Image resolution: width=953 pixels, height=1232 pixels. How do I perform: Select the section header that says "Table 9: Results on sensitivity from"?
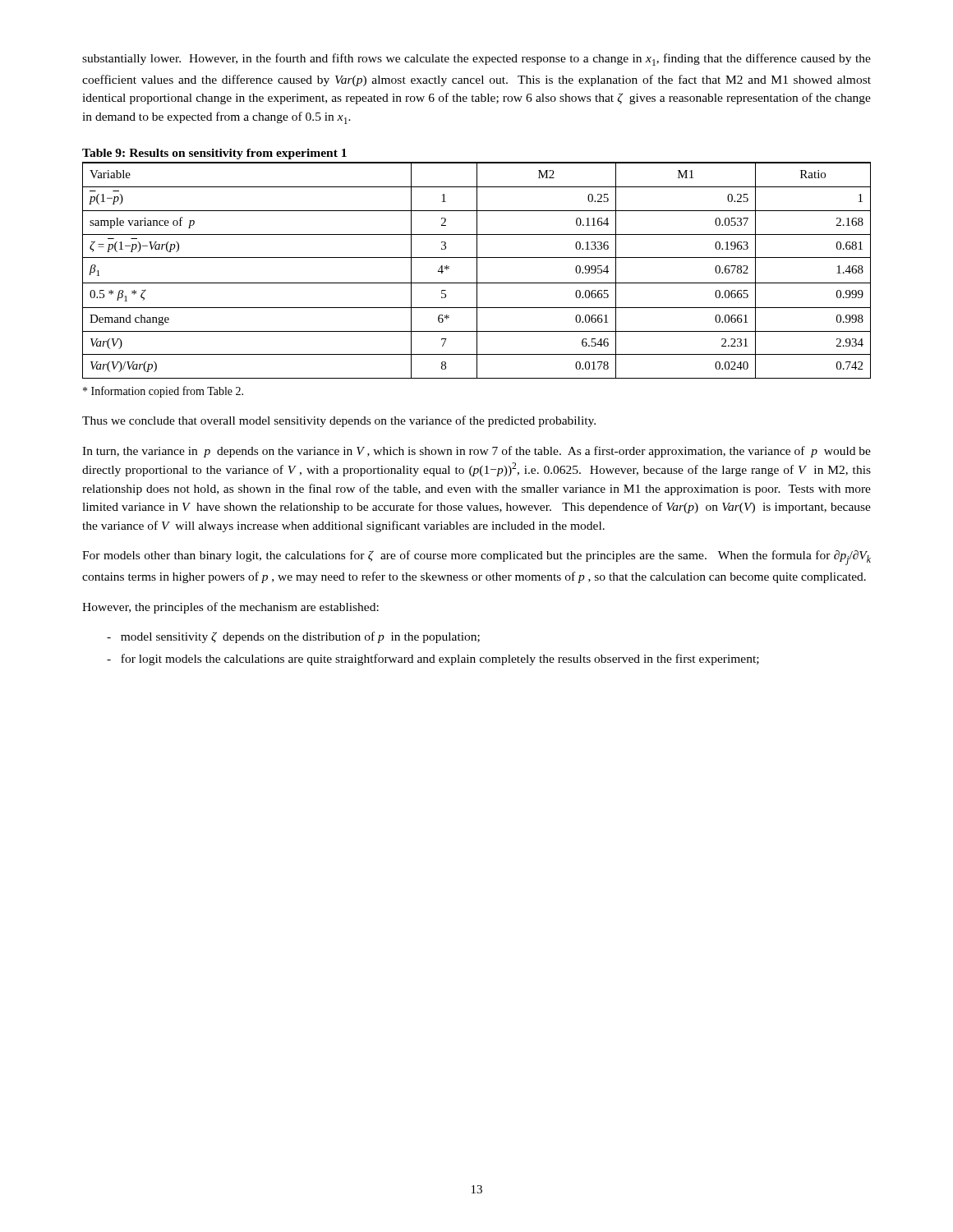tap(215, 152)
